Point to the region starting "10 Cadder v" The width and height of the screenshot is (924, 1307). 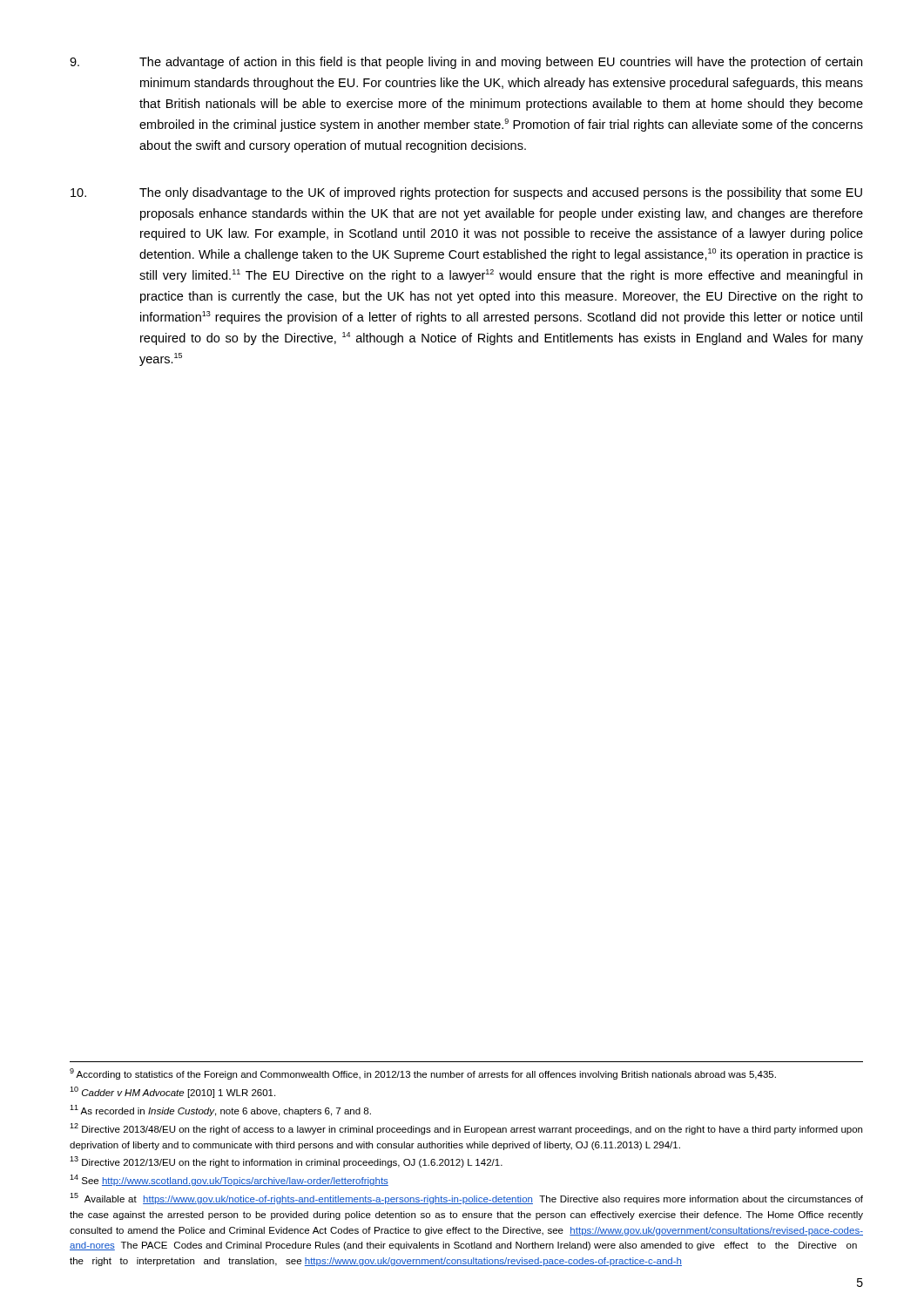pos(173,1092)
